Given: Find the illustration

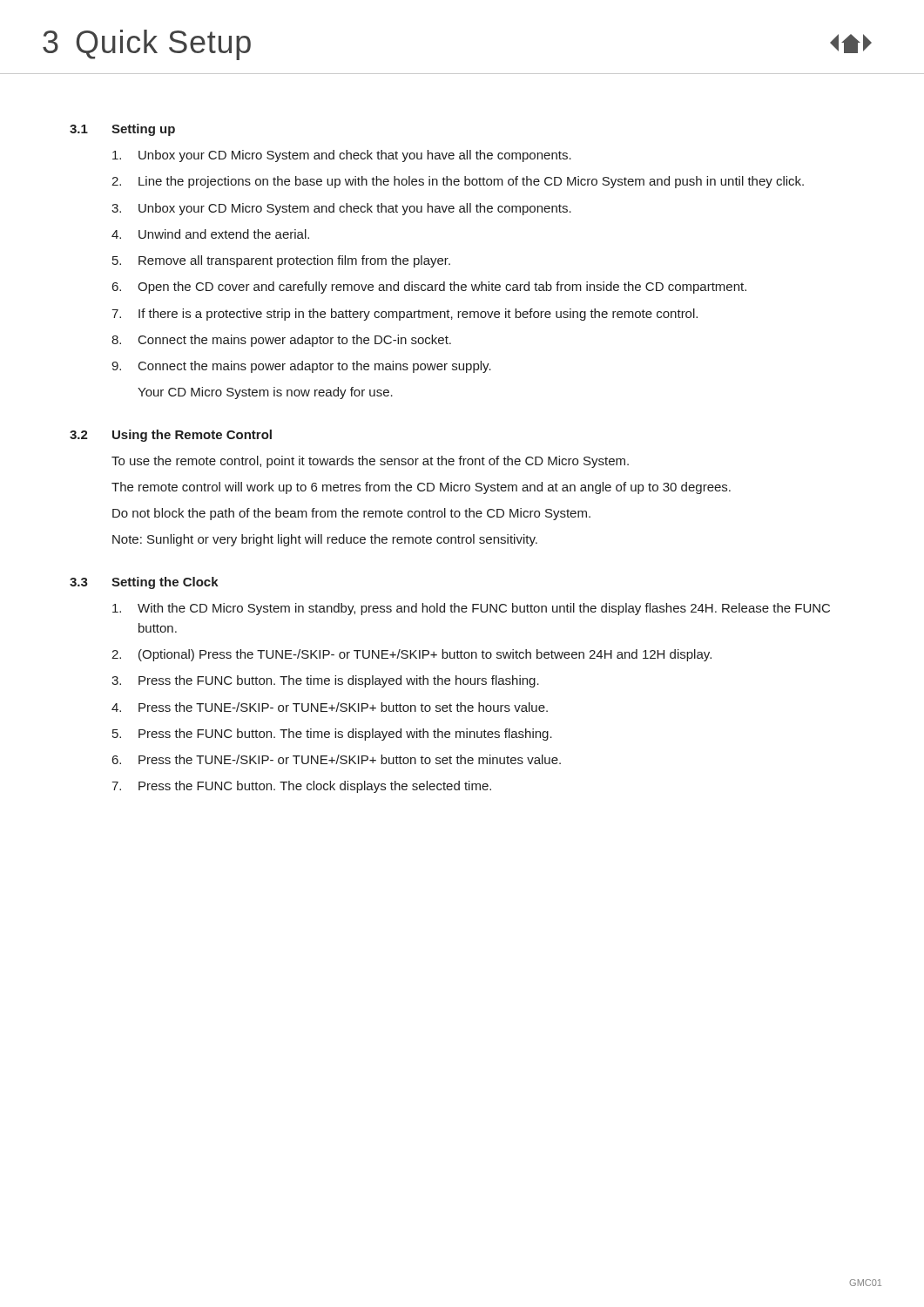Looking at the screenshot, I should click(851, 43).
